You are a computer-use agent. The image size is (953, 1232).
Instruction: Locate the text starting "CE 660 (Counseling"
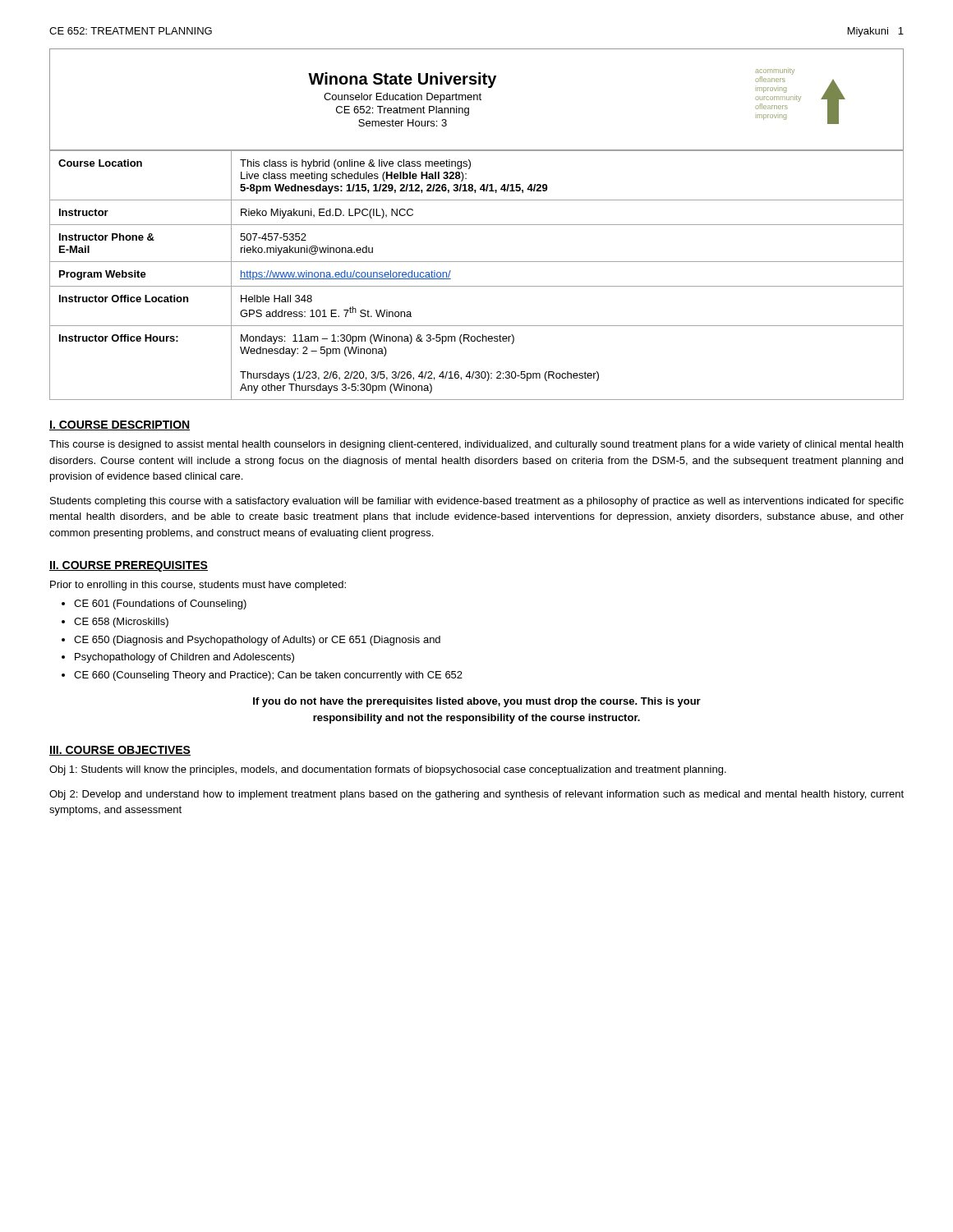click(268, 675)
